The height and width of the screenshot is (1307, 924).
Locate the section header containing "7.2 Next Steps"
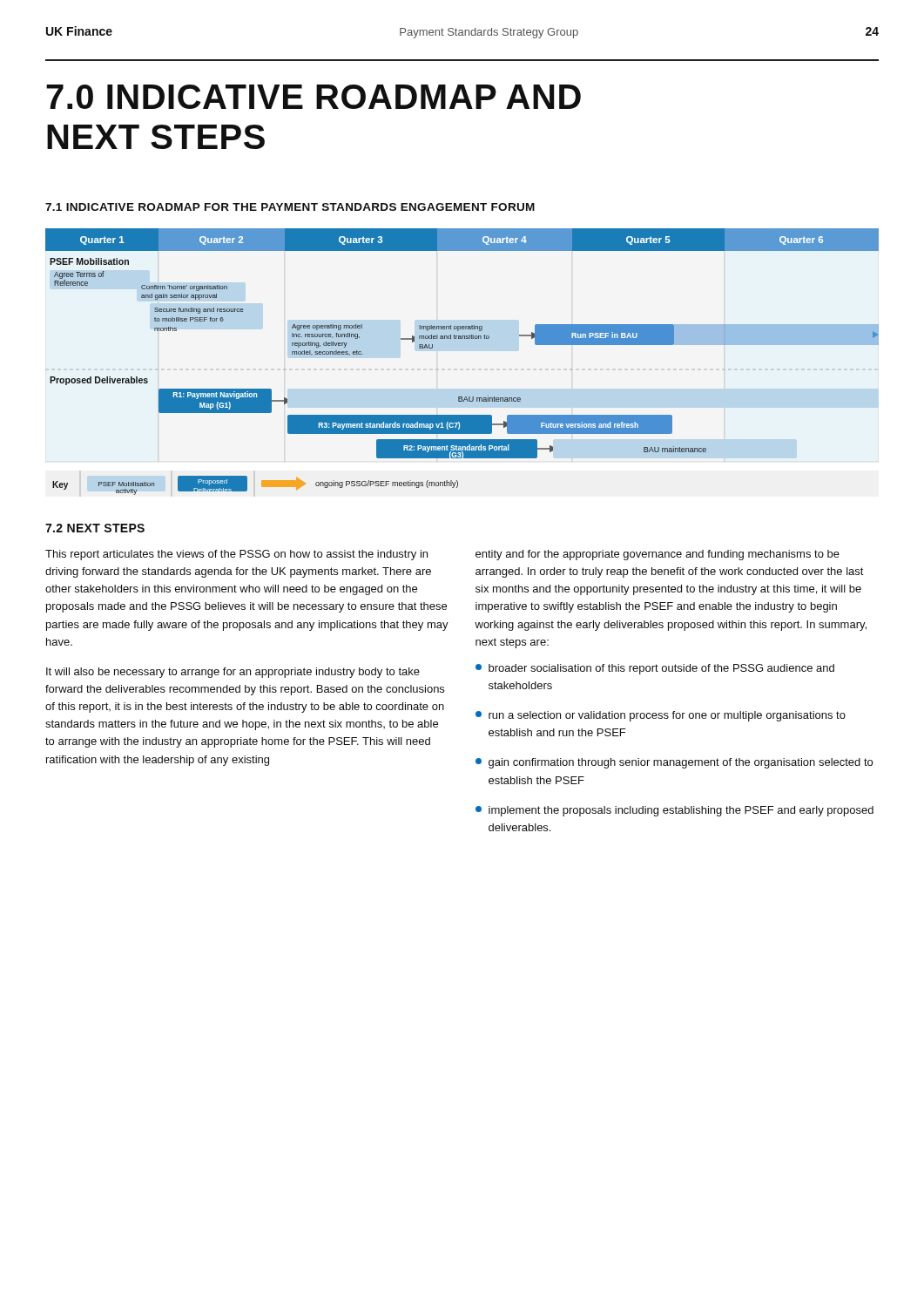click(95, 528)
